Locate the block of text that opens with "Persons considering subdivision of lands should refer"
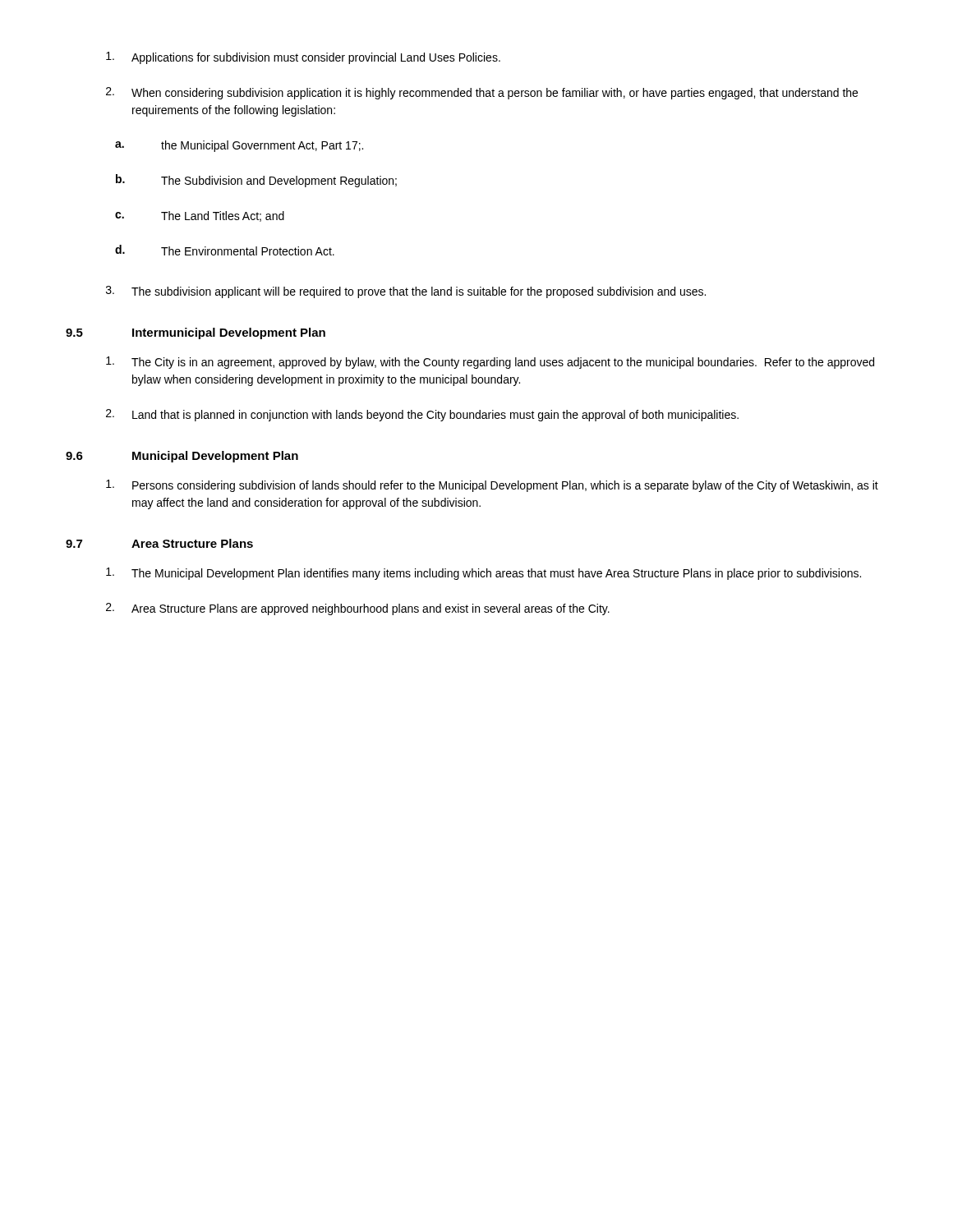 tap(476, 494)
